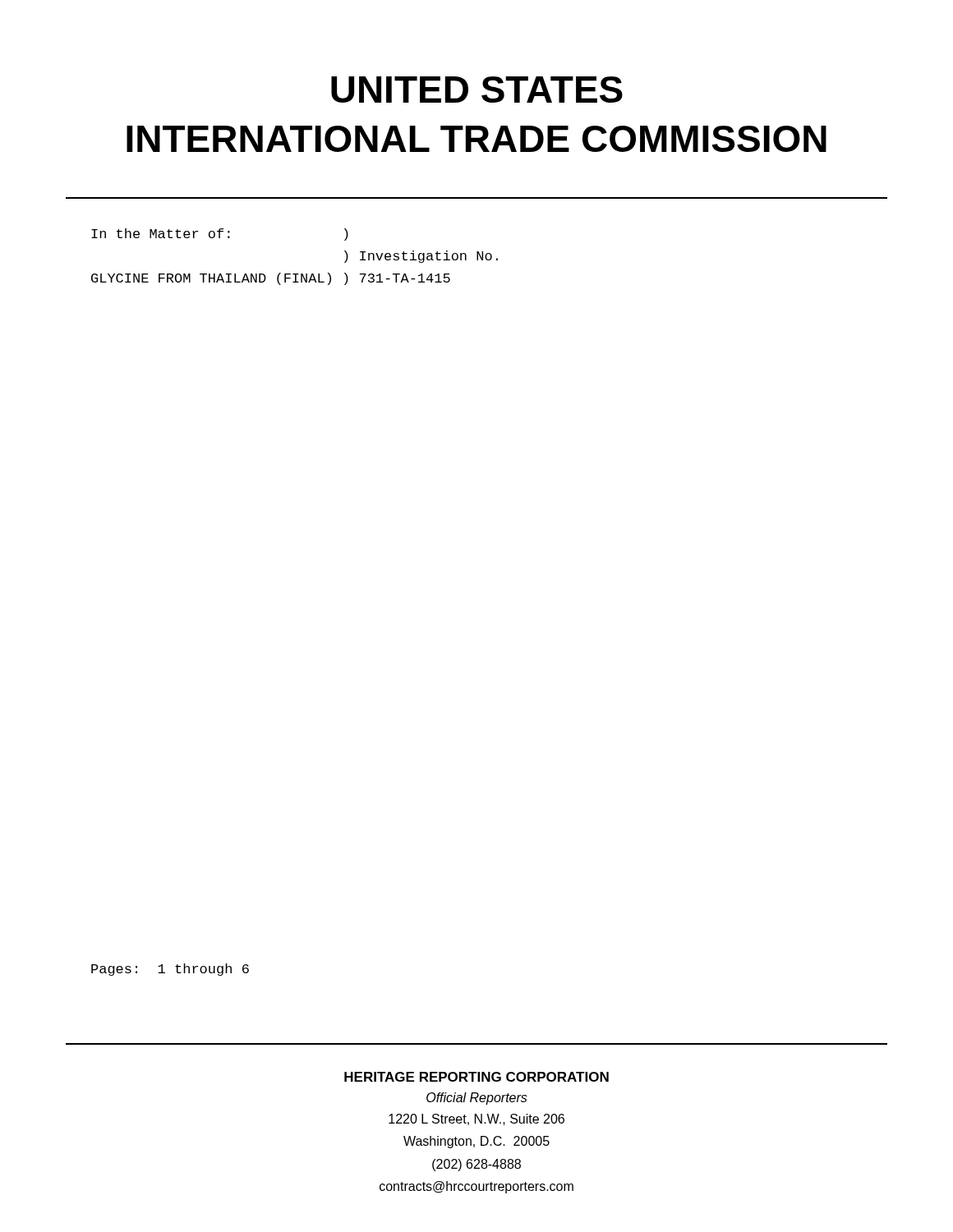Click the passage that begins "Pages: 1 through"

tap(170, 970)
